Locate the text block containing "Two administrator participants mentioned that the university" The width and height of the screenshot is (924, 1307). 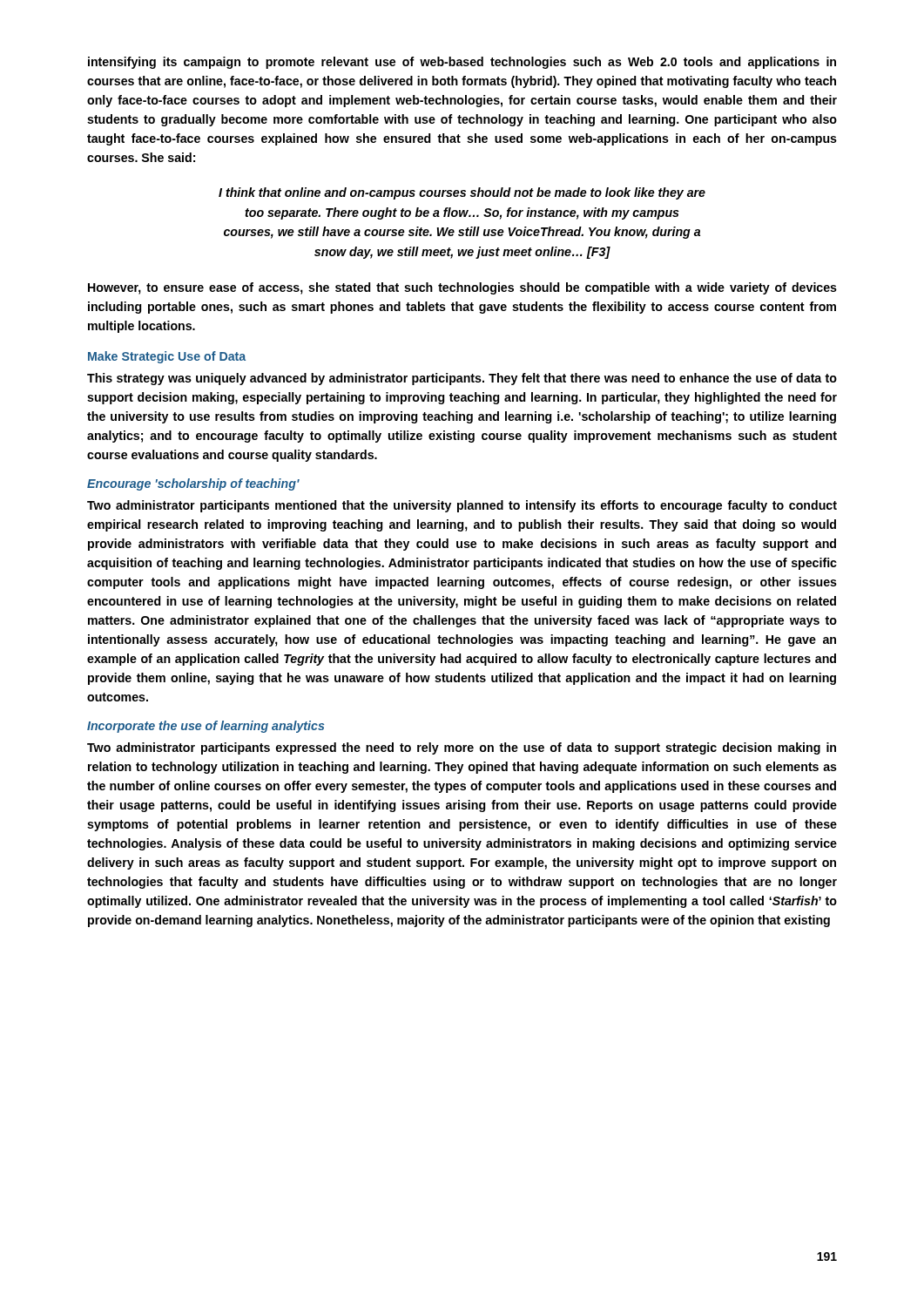click(462, 601)
